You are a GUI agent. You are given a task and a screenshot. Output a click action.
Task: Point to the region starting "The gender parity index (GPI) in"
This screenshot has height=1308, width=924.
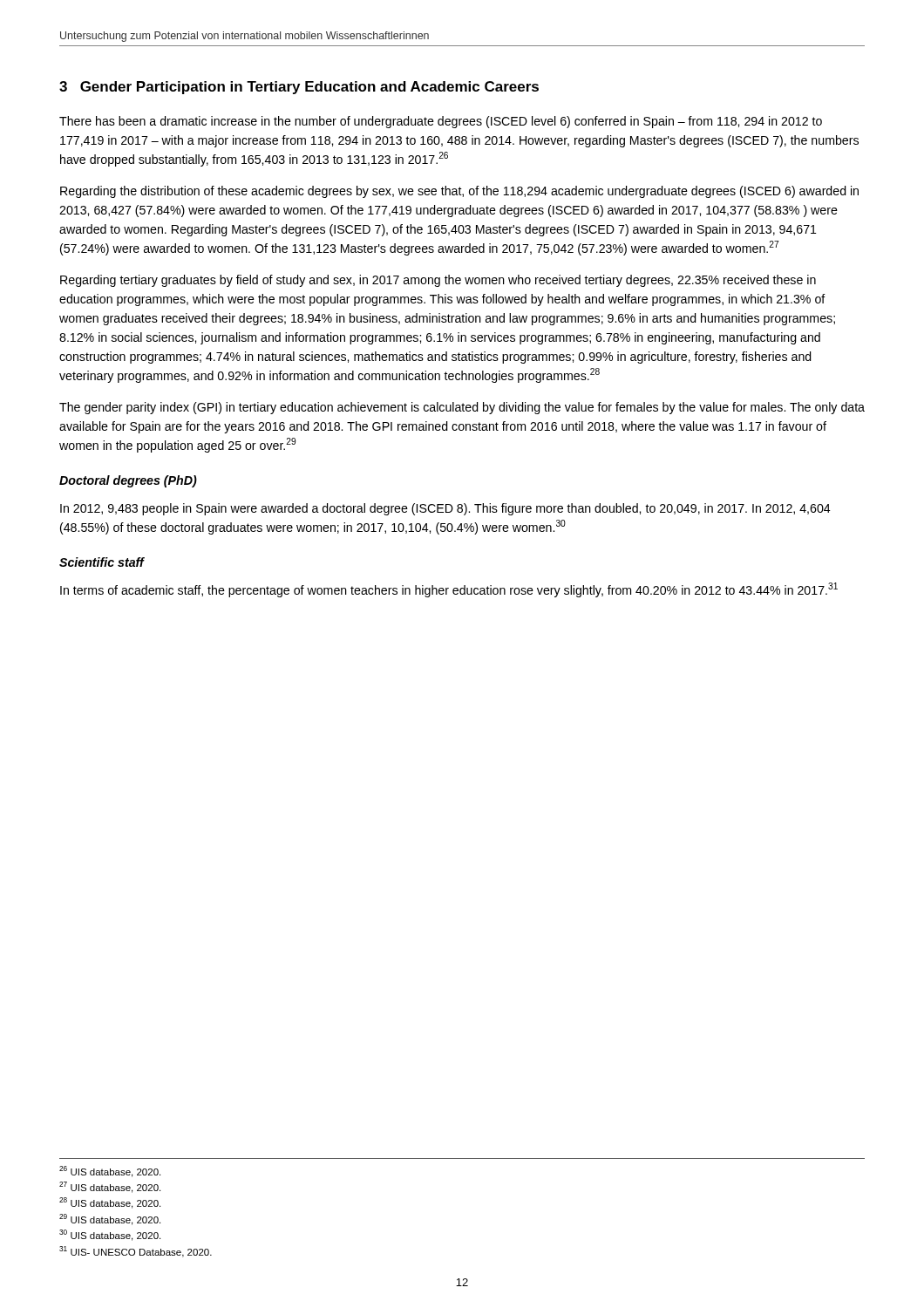click(x=462, y=426)
